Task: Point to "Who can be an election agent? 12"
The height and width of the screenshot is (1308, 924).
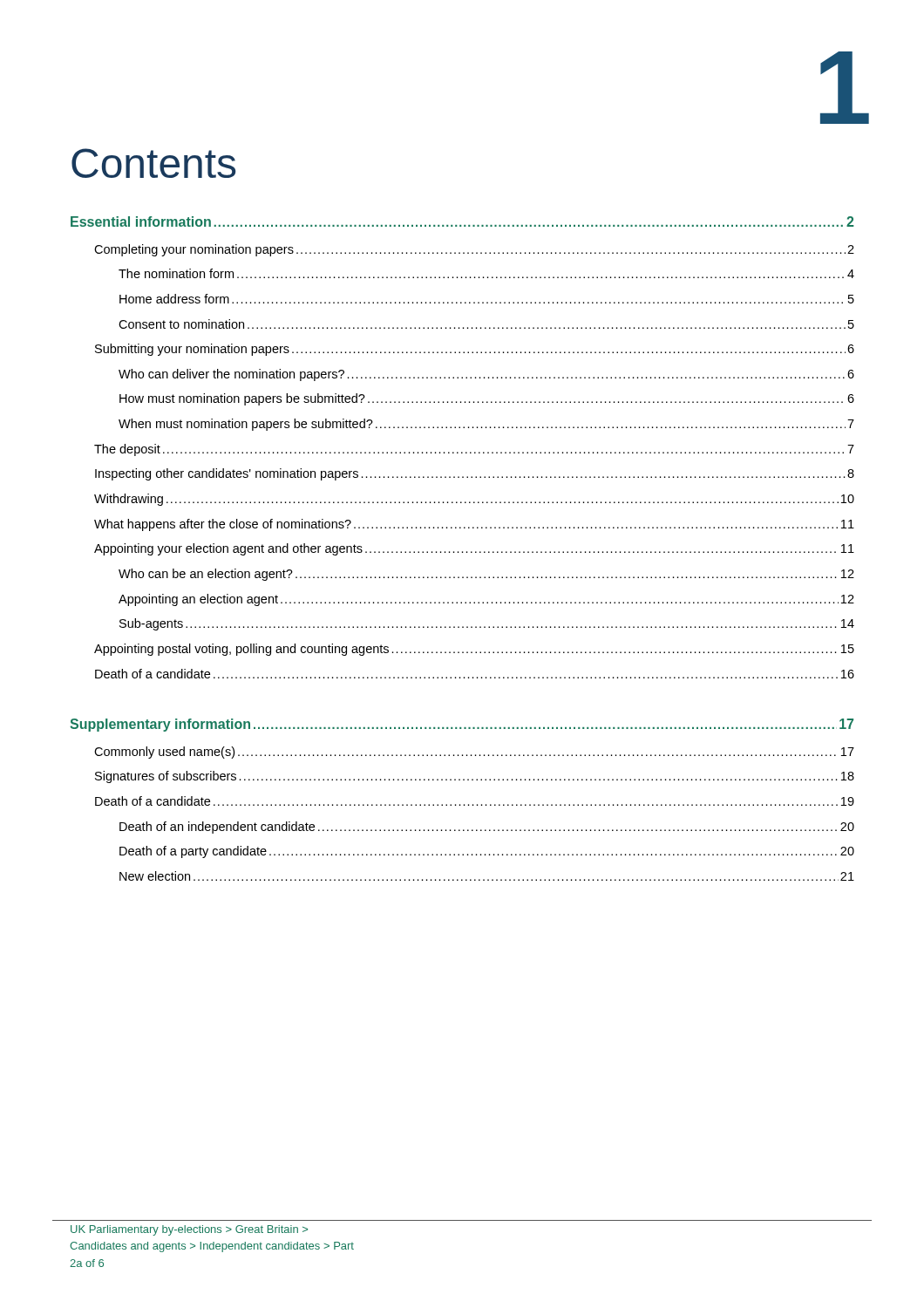Action: tap(486, 574)
